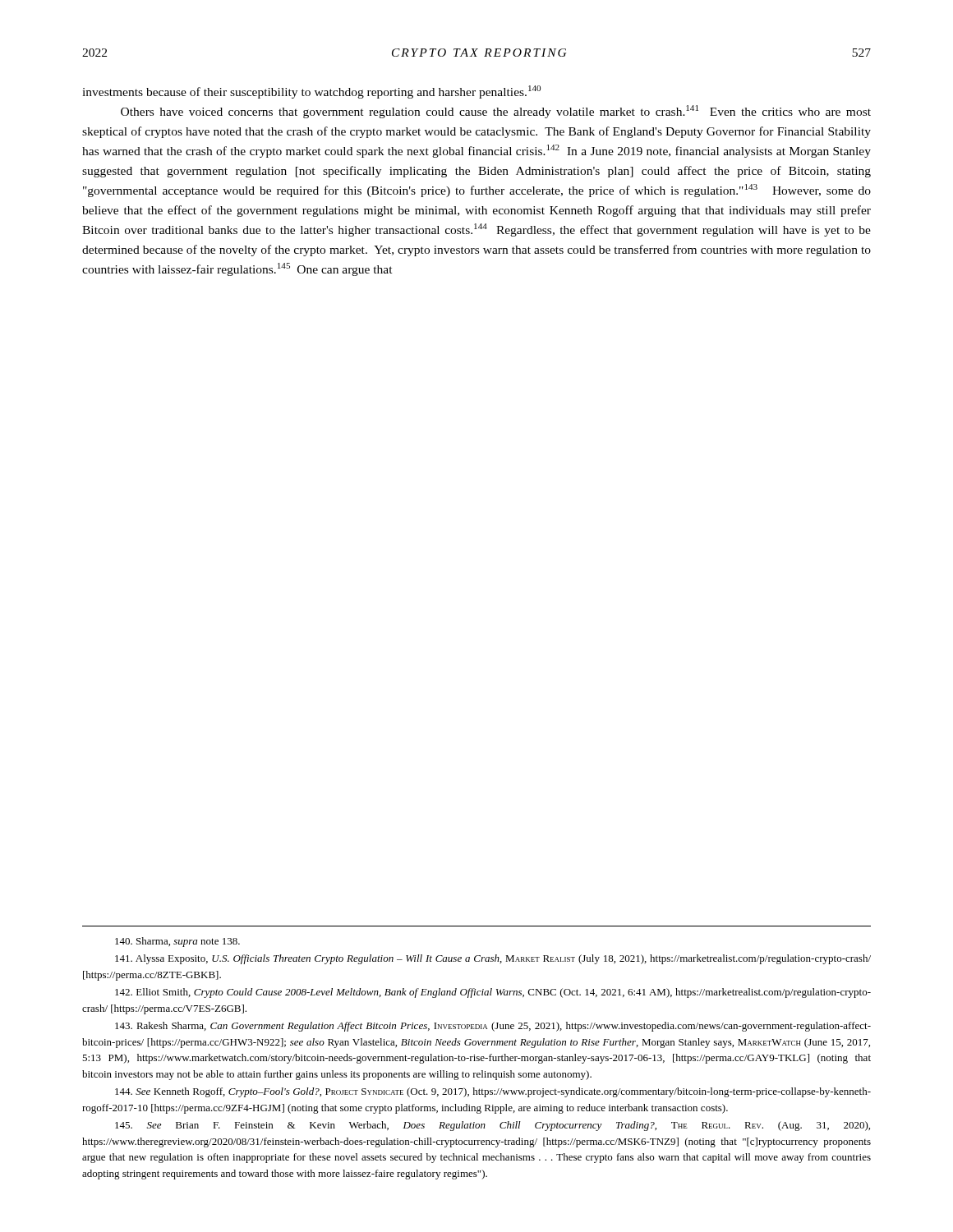
Task: Find the text block containing "Others have voiced"
Action: (476, 189)
